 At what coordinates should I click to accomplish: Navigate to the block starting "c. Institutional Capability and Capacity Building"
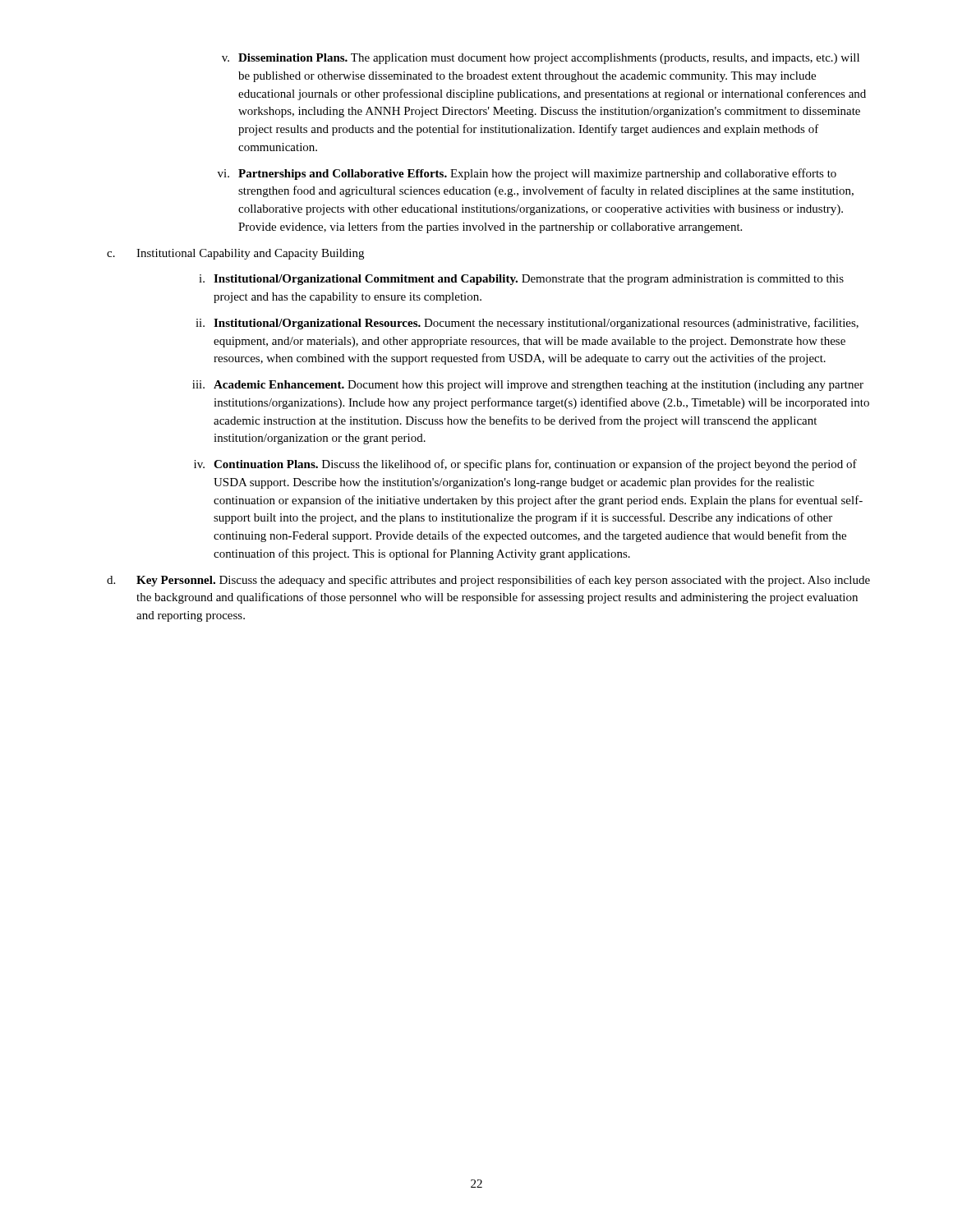(235, 254)
